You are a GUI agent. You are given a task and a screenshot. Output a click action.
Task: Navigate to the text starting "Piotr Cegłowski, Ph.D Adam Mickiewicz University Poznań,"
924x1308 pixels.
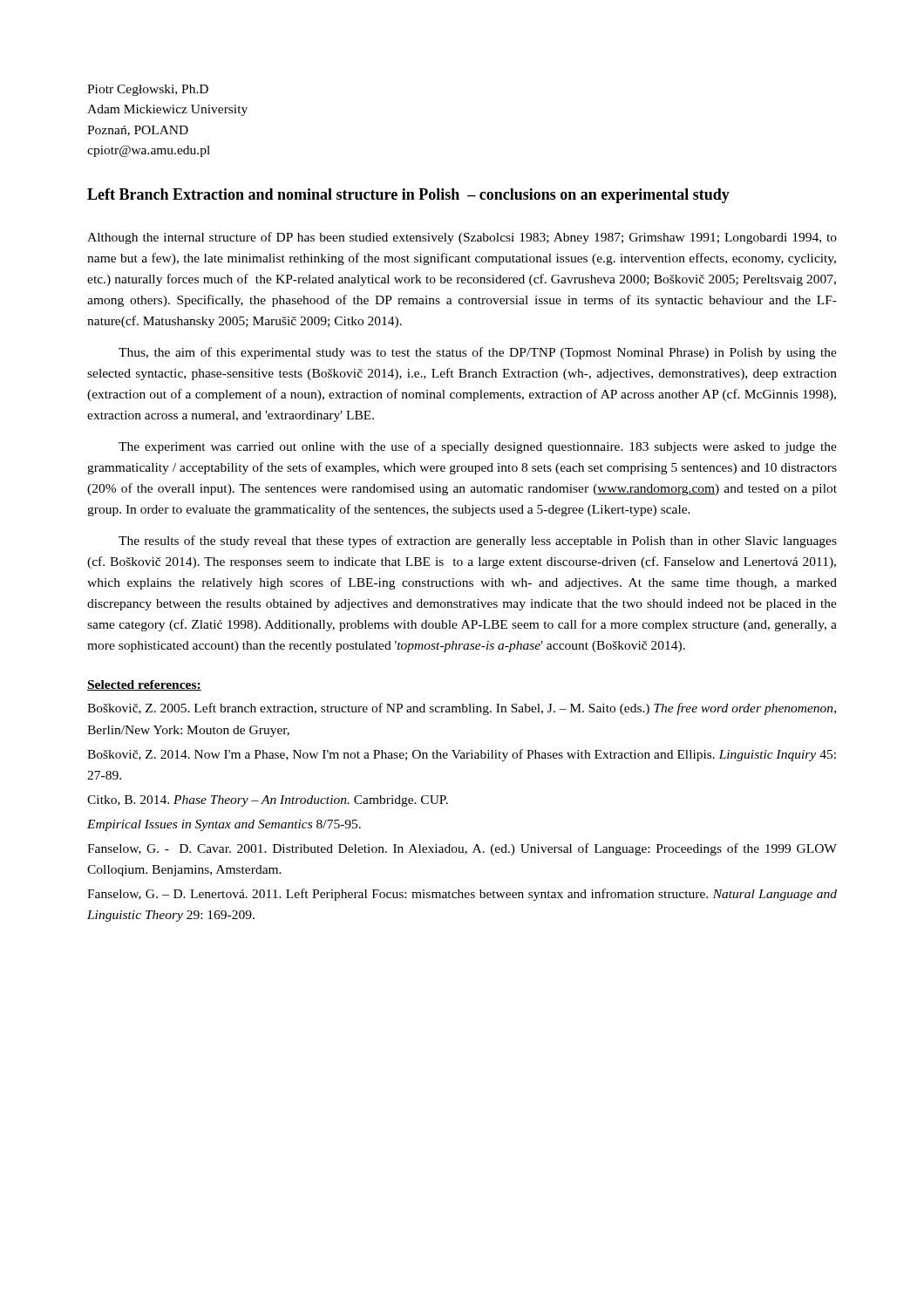167,119
